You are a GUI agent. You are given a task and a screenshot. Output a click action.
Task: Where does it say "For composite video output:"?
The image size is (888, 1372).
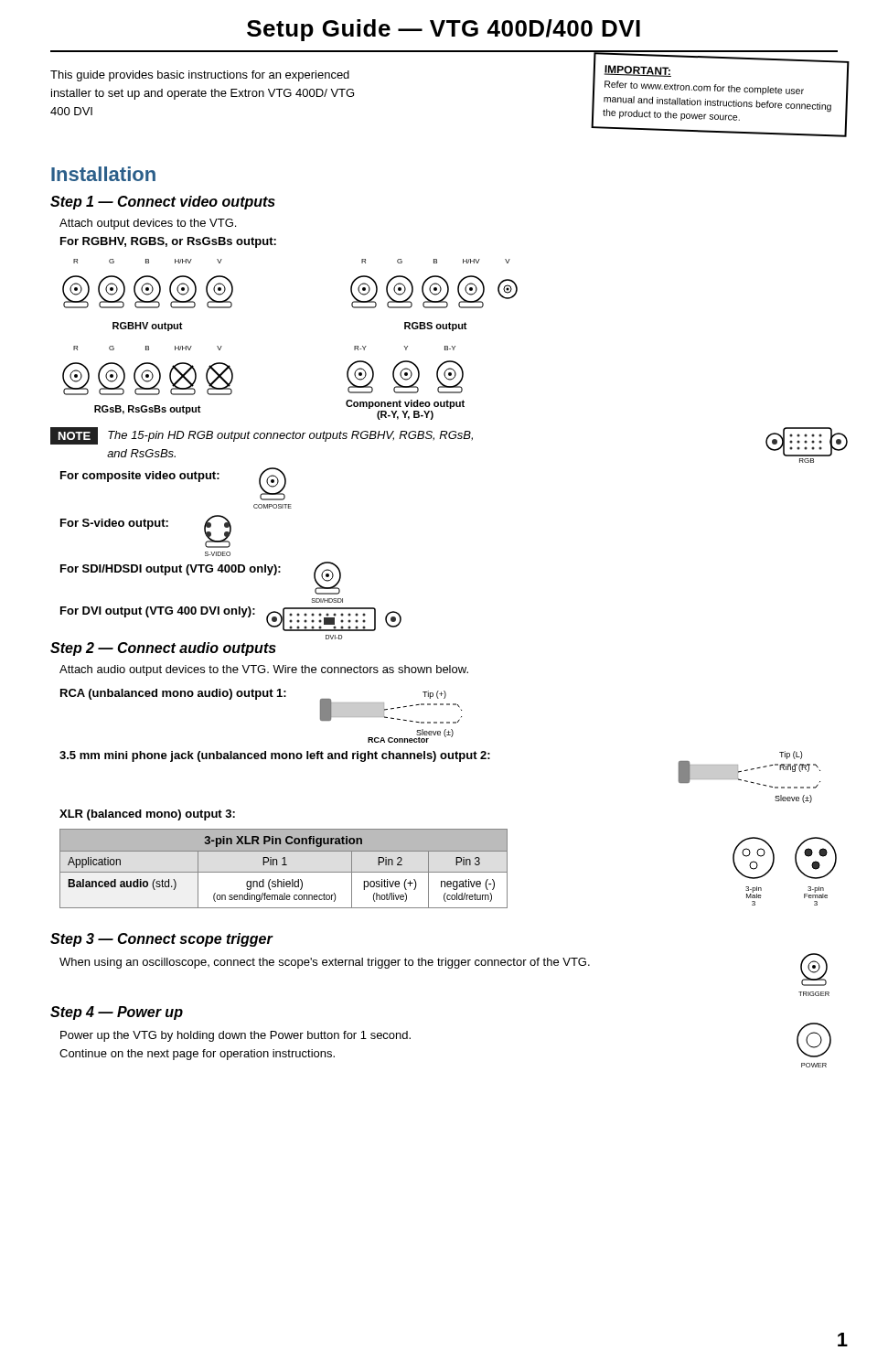click(x=140, y=475)
